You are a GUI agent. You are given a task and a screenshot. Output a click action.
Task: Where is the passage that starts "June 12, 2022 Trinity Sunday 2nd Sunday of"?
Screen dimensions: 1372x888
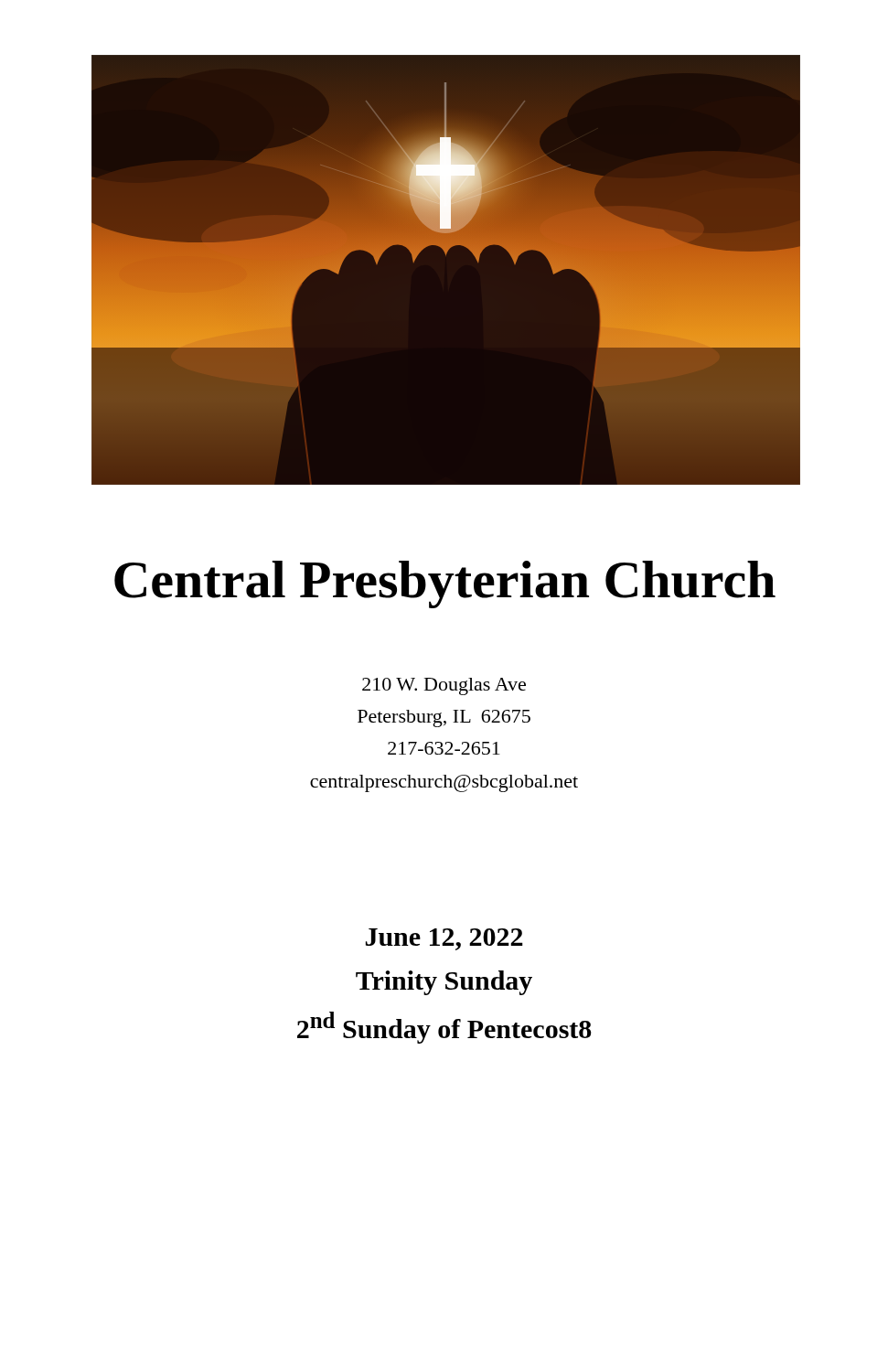point(444,983)
